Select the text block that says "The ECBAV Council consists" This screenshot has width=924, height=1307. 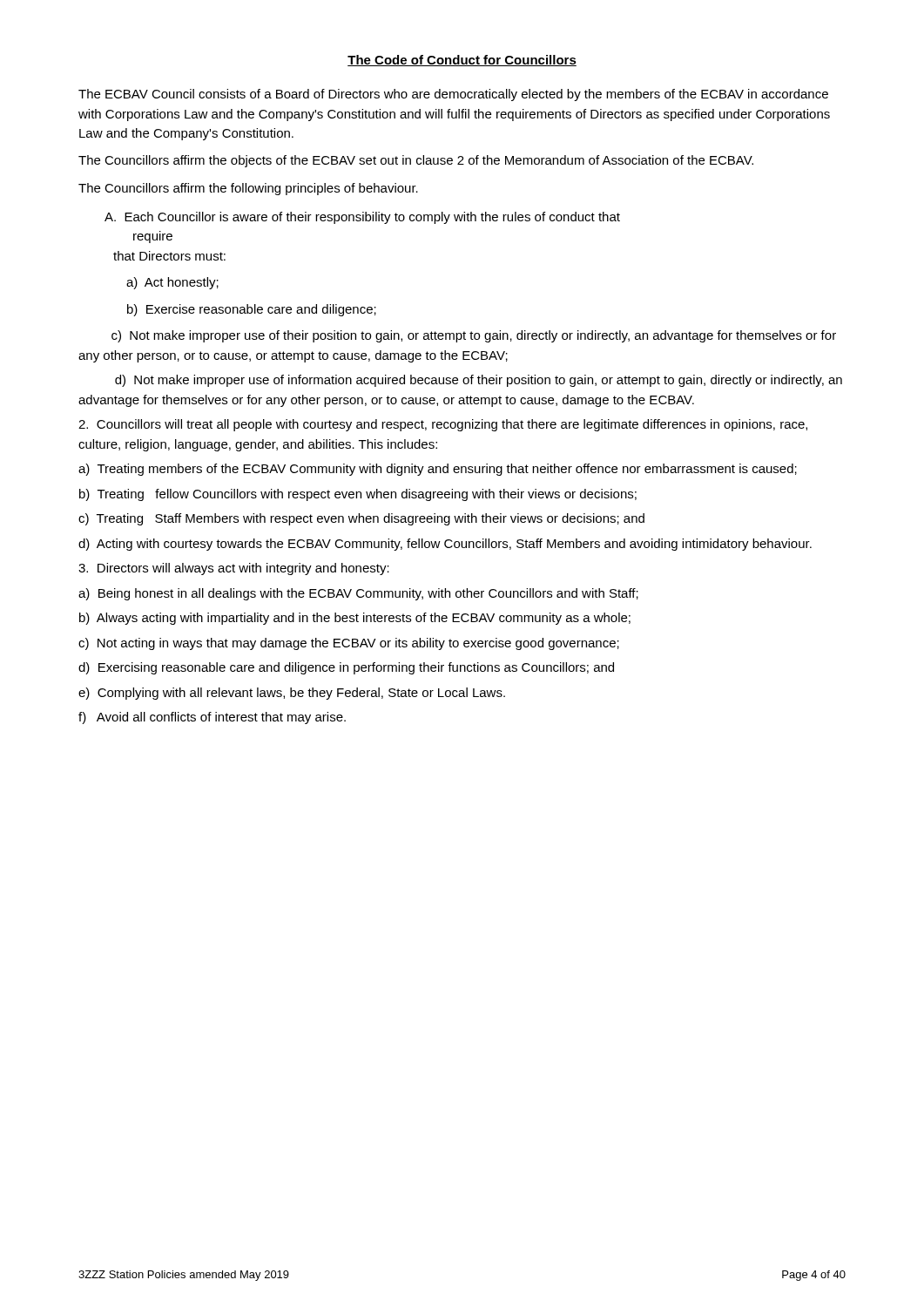[454, 113]
